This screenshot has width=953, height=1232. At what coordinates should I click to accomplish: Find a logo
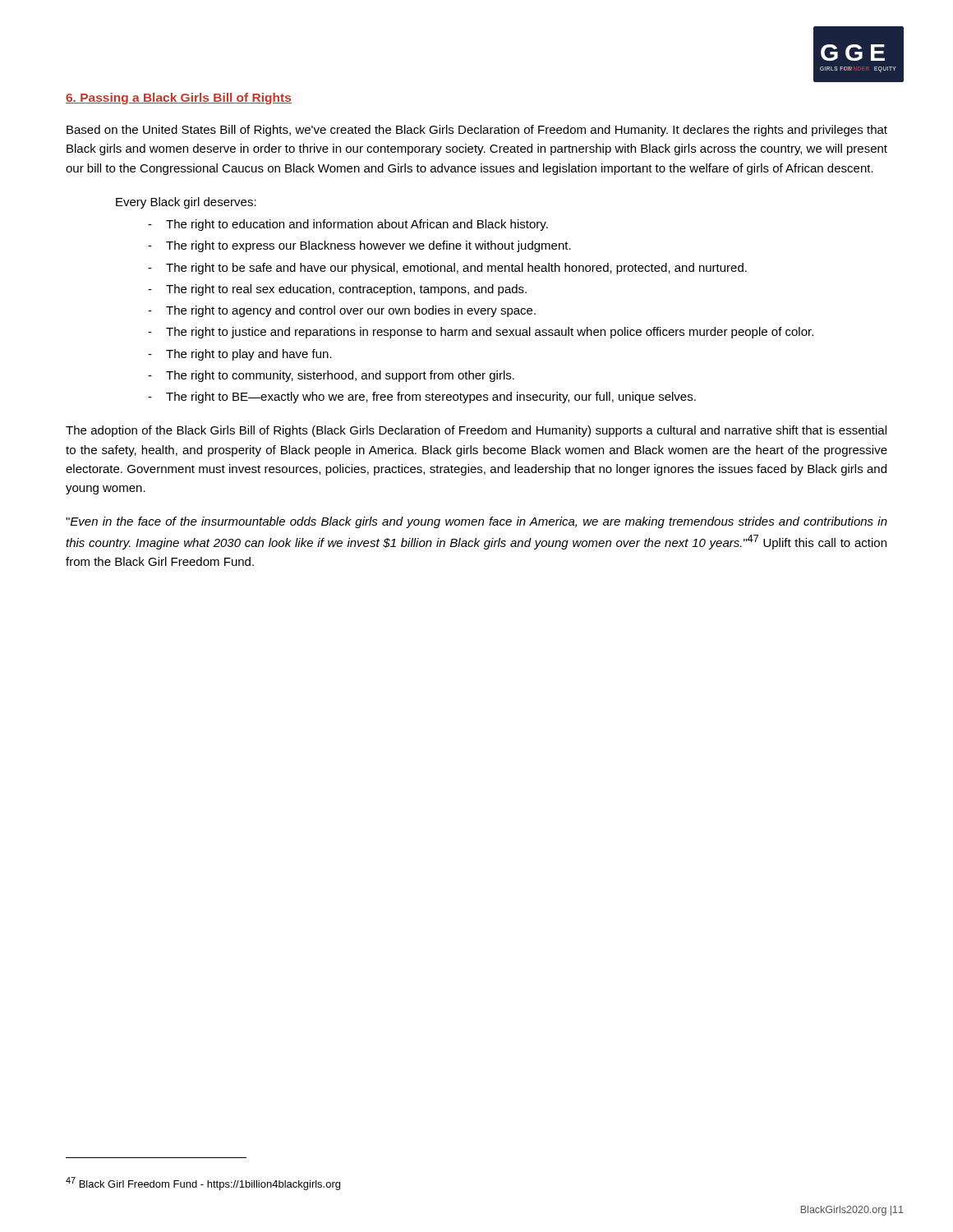859,54
